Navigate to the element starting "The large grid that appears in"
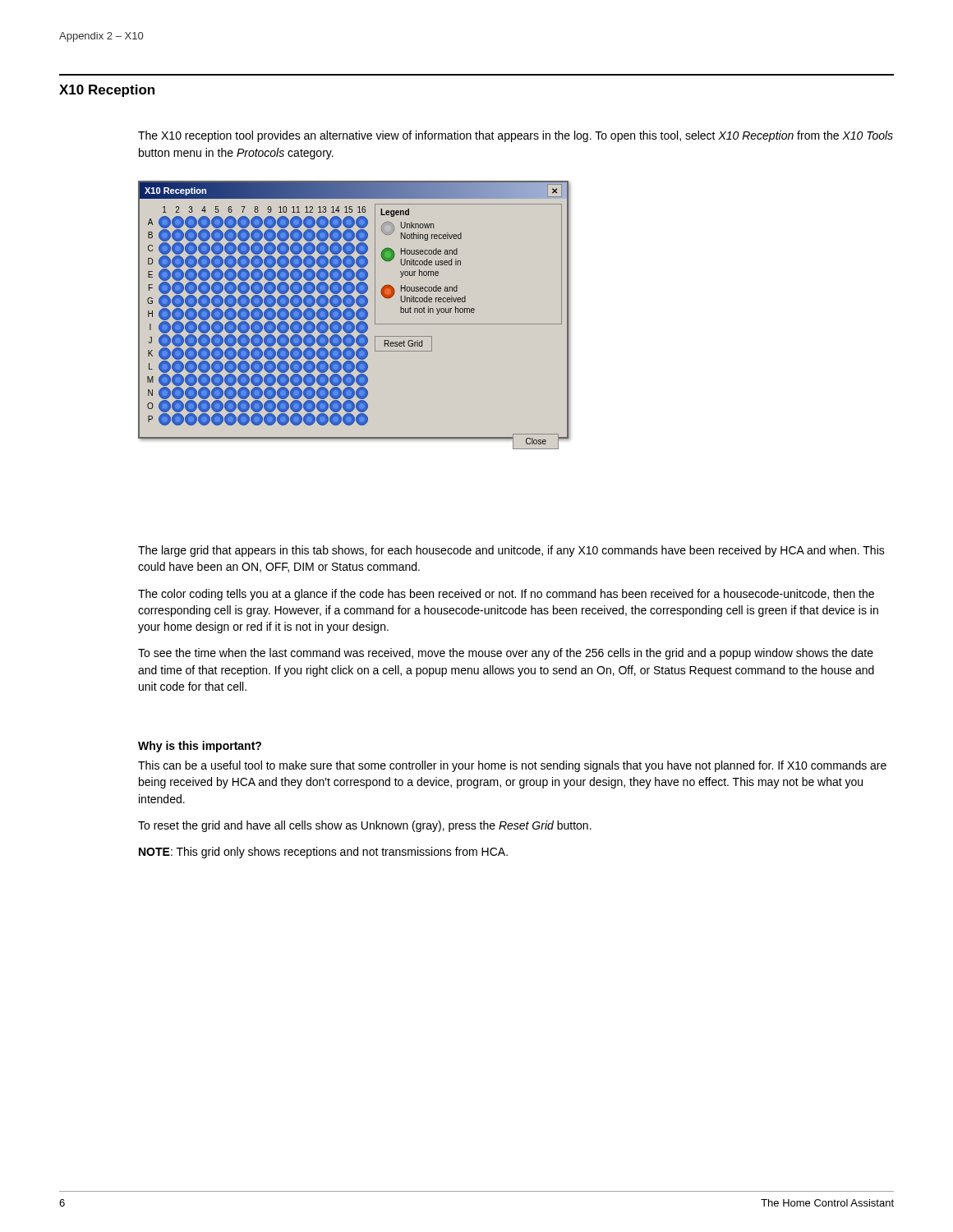The width and height of the screenshot is (953, 1232). click(x=516, y=619)
